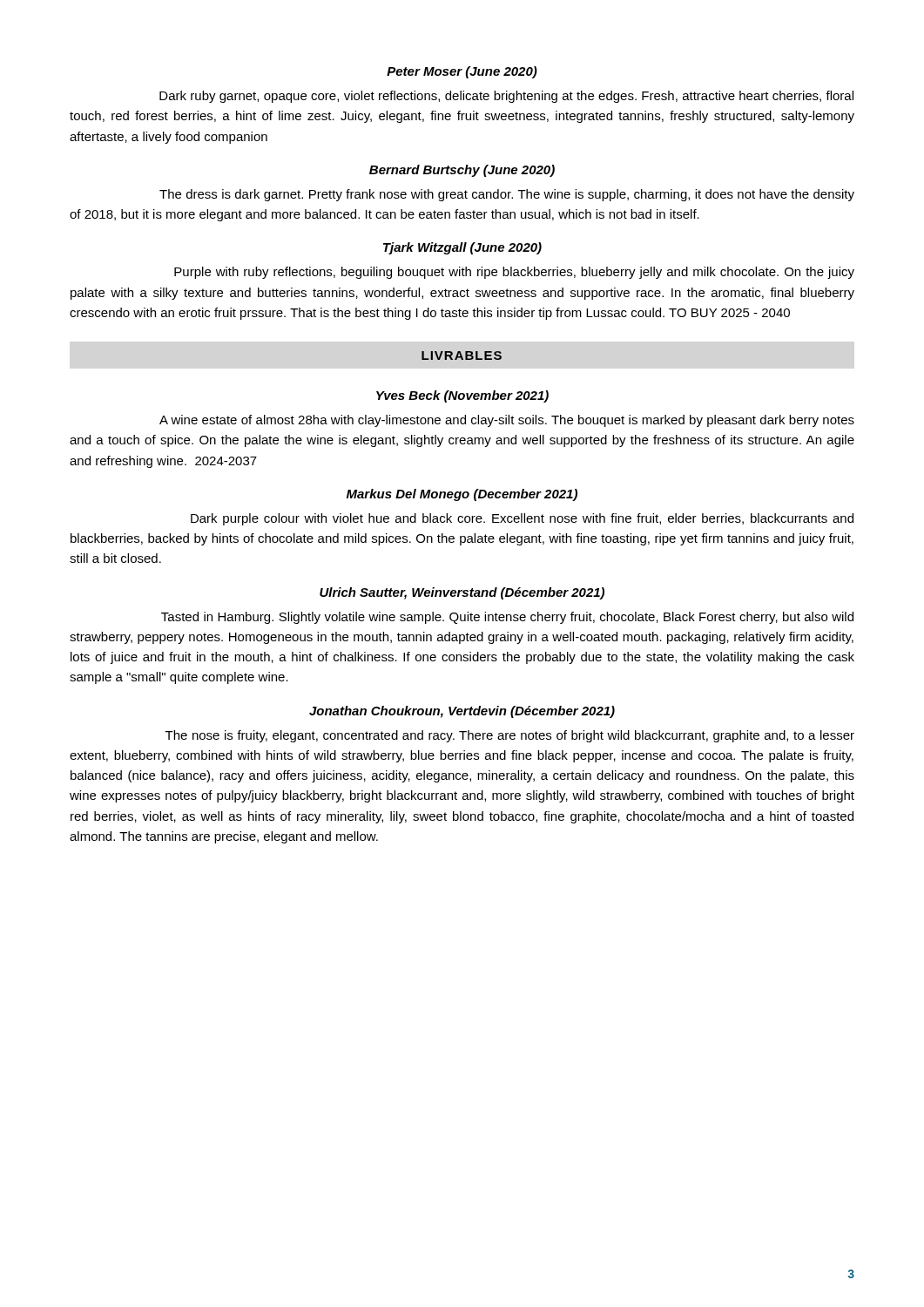This screenshot has width=924, height=1307.
Task: Locate the section header containing "Markus Del Monego (December 2021)"
Action: (462, 493)
